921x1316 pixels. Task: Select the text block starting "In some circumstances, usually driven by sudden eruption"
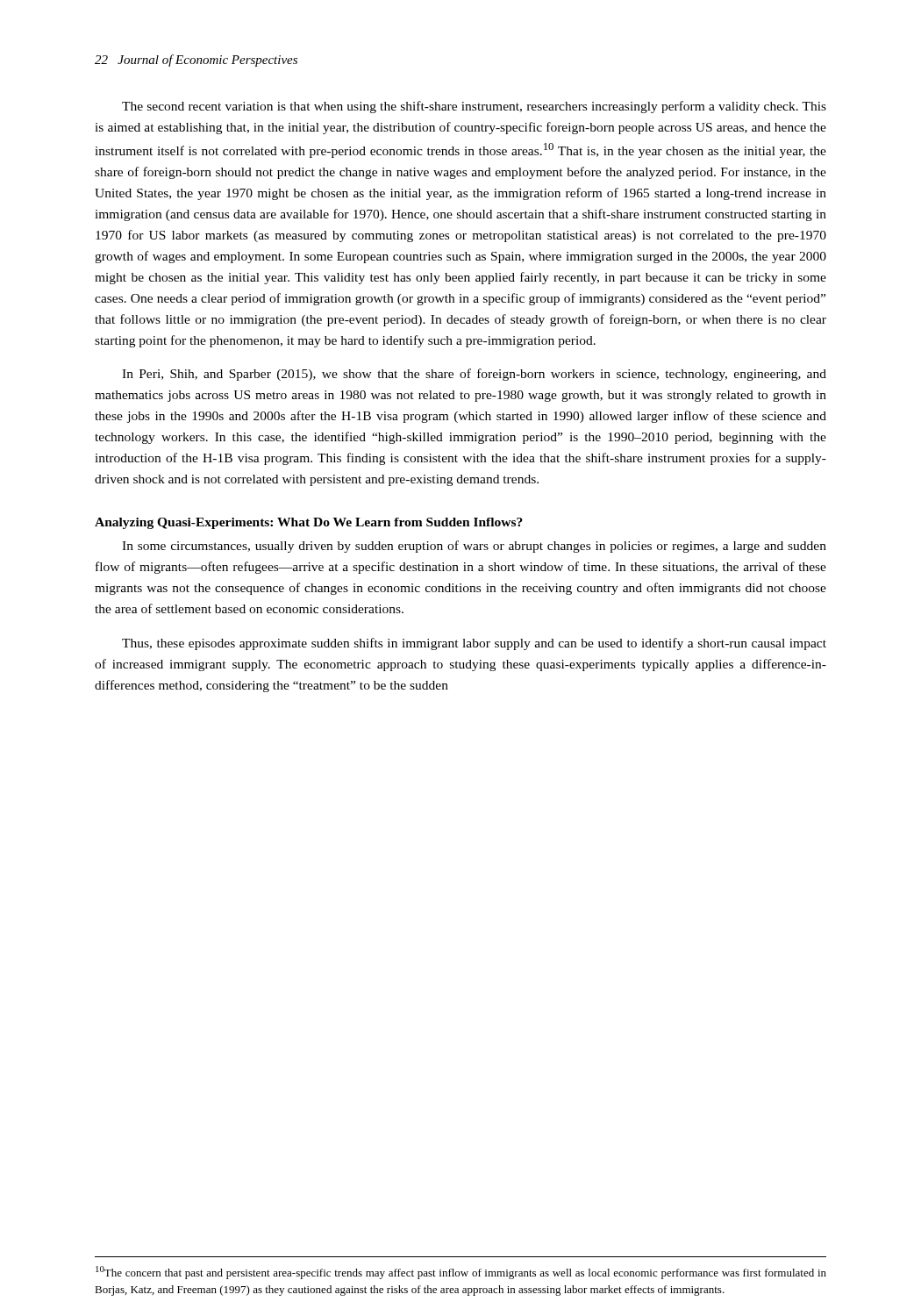pyautogui.click(x=460, y=577)
